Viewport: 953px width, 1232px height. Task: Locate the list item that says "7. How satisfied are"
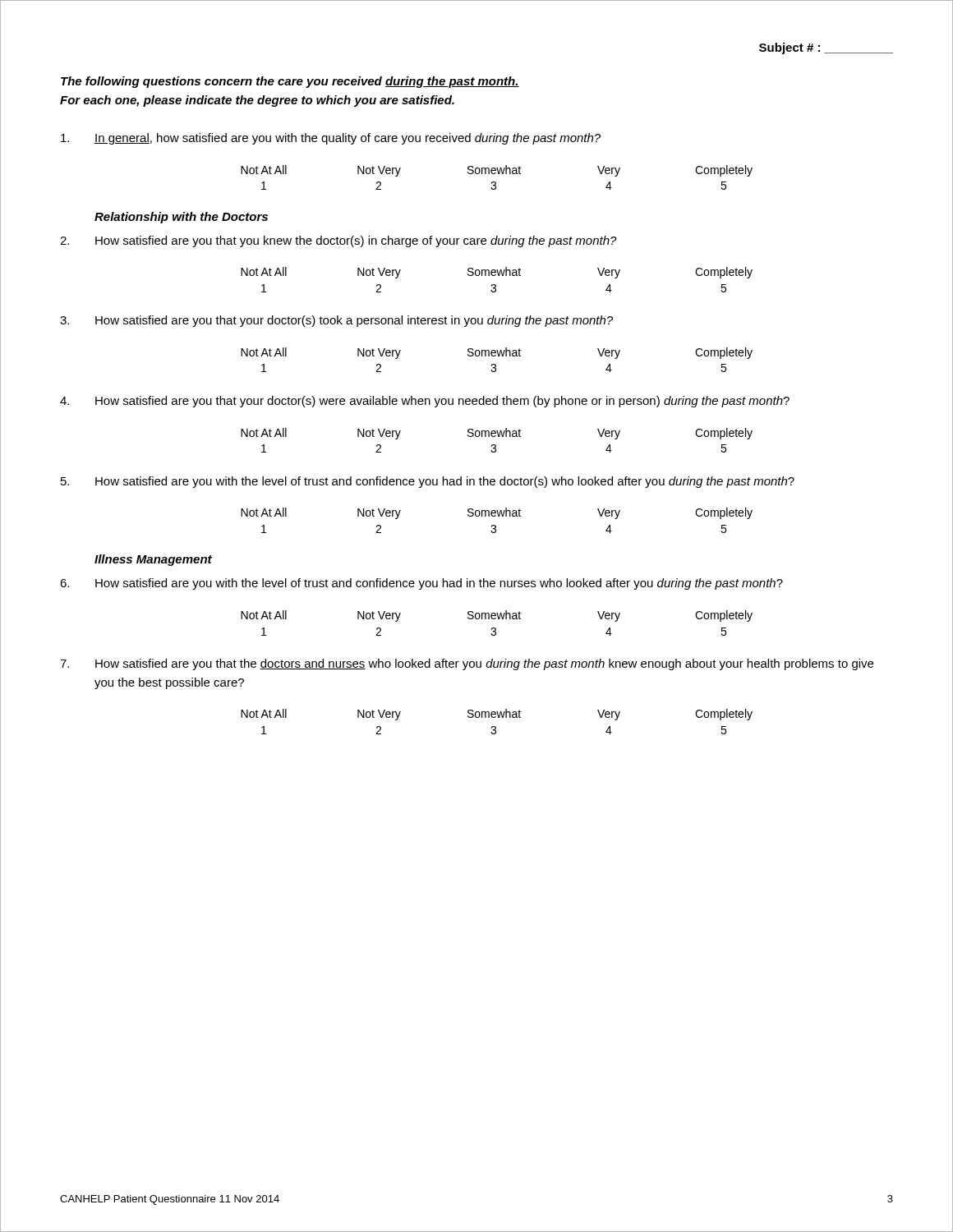pos(476,673)
